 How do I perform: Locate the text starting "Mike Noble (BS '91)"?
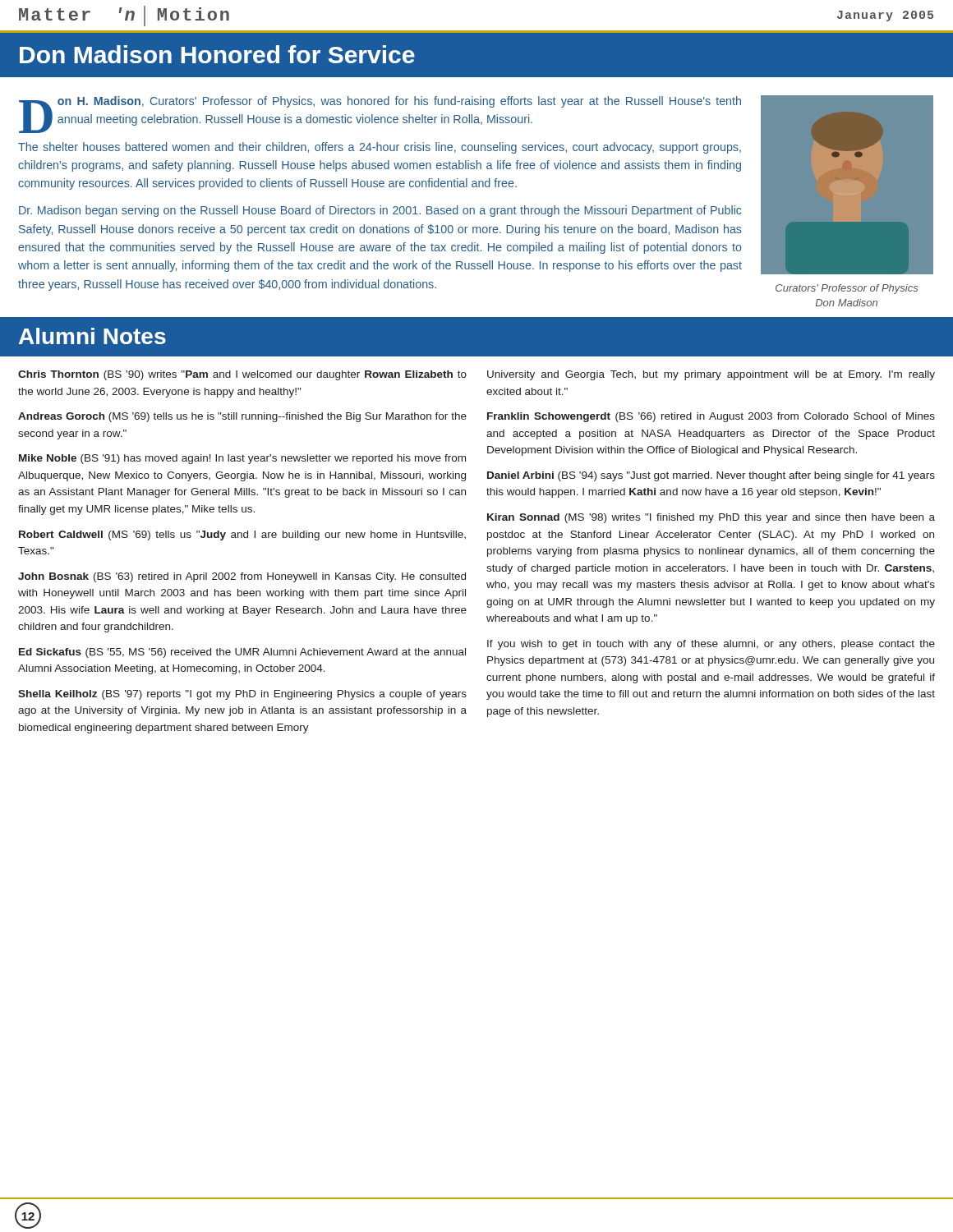pos(242,484)
